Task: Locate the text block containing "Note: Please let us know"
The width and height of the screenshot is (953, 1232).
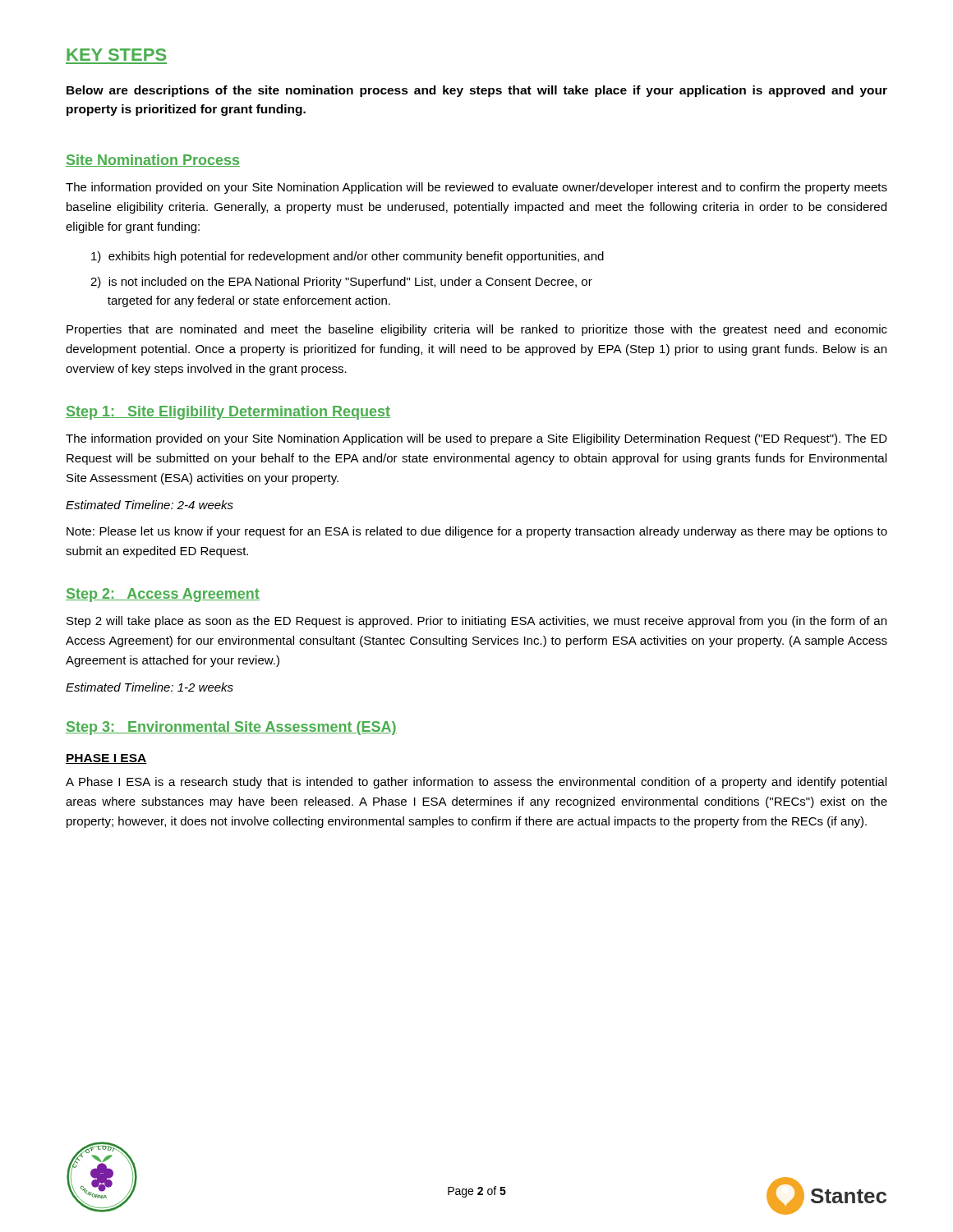Action: point(476,541)
